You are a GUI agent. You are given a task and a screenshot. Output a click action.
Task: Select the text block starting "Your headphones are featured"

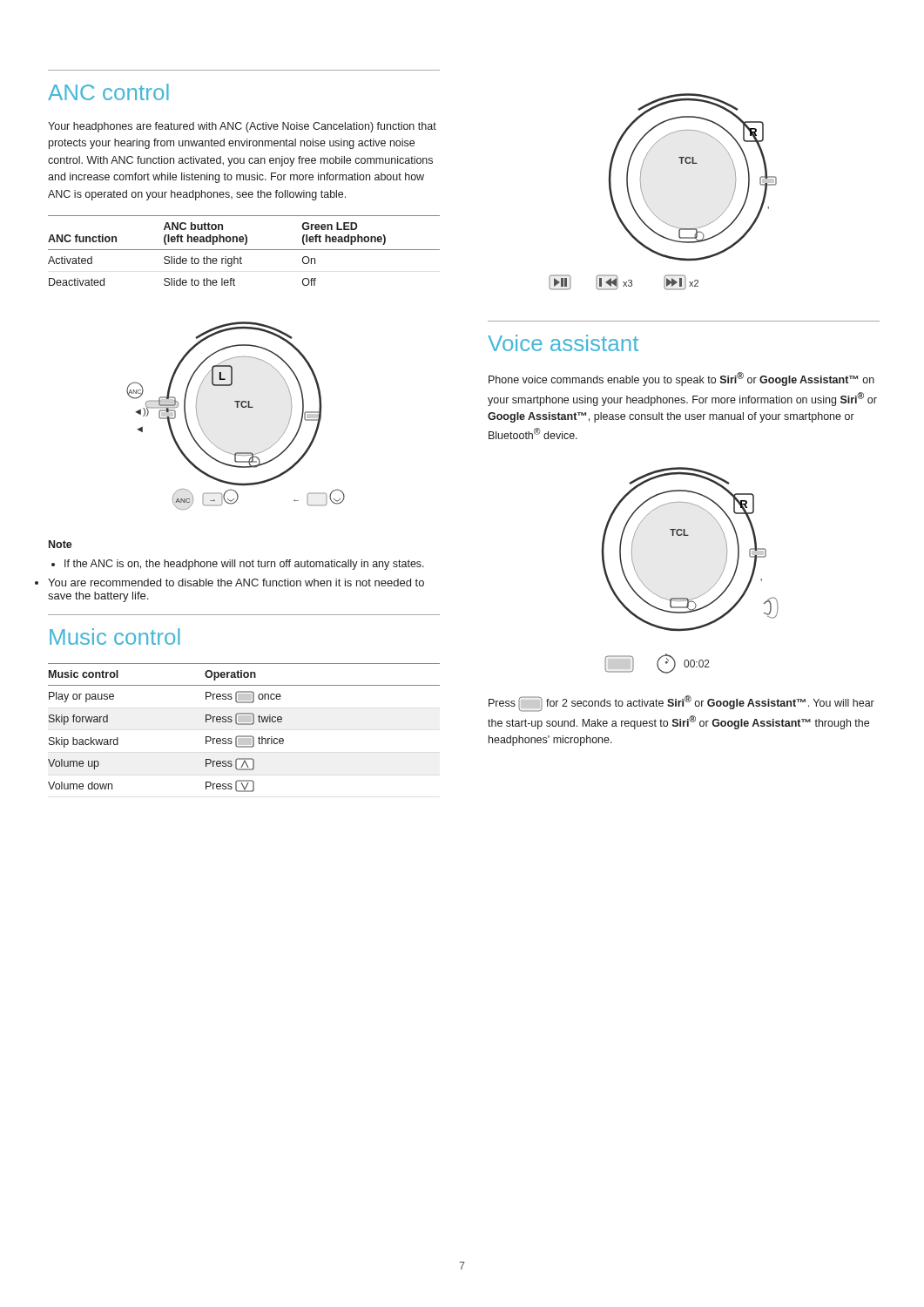(244, 161)
